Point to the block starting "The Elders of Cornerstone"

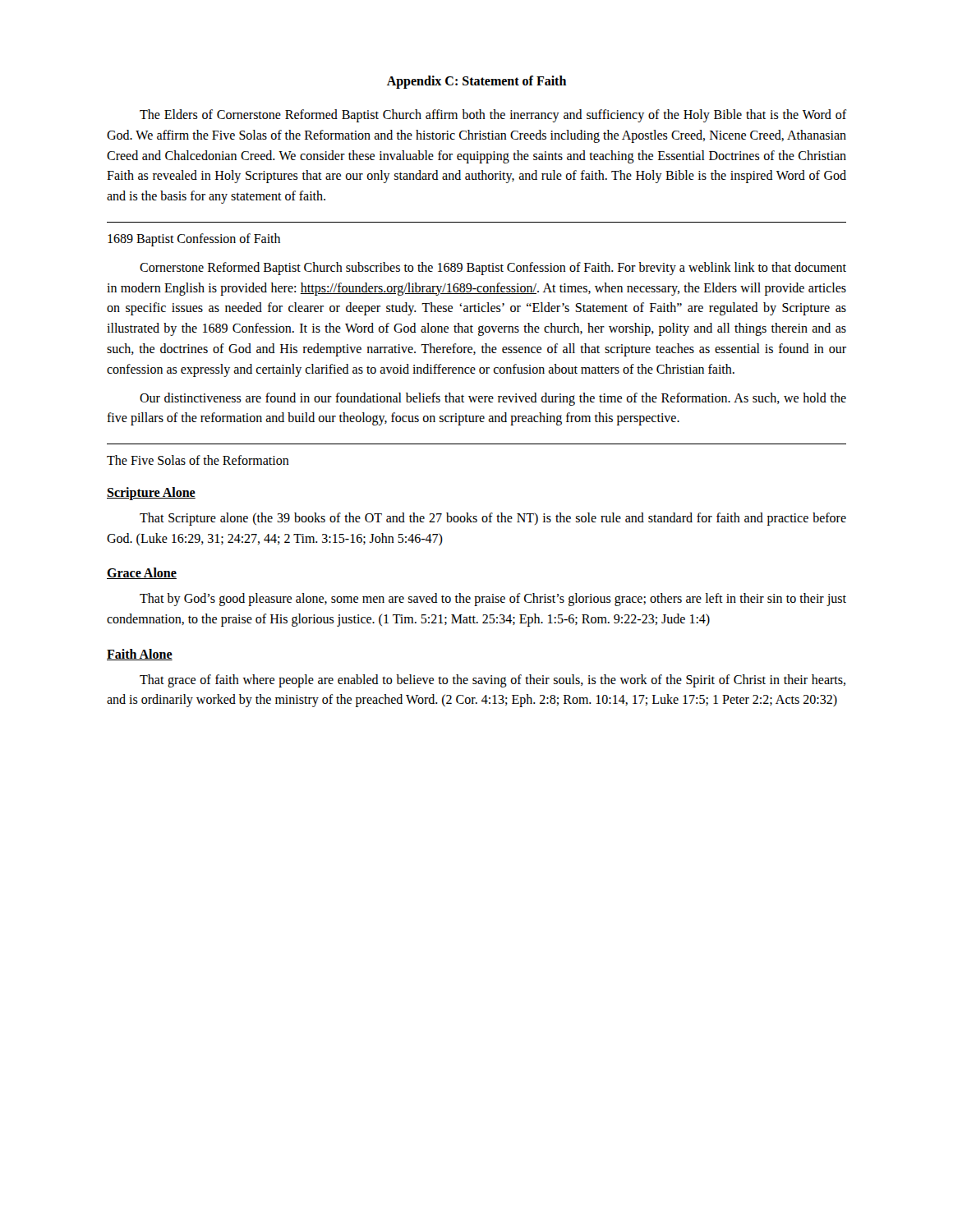[476, 155]
